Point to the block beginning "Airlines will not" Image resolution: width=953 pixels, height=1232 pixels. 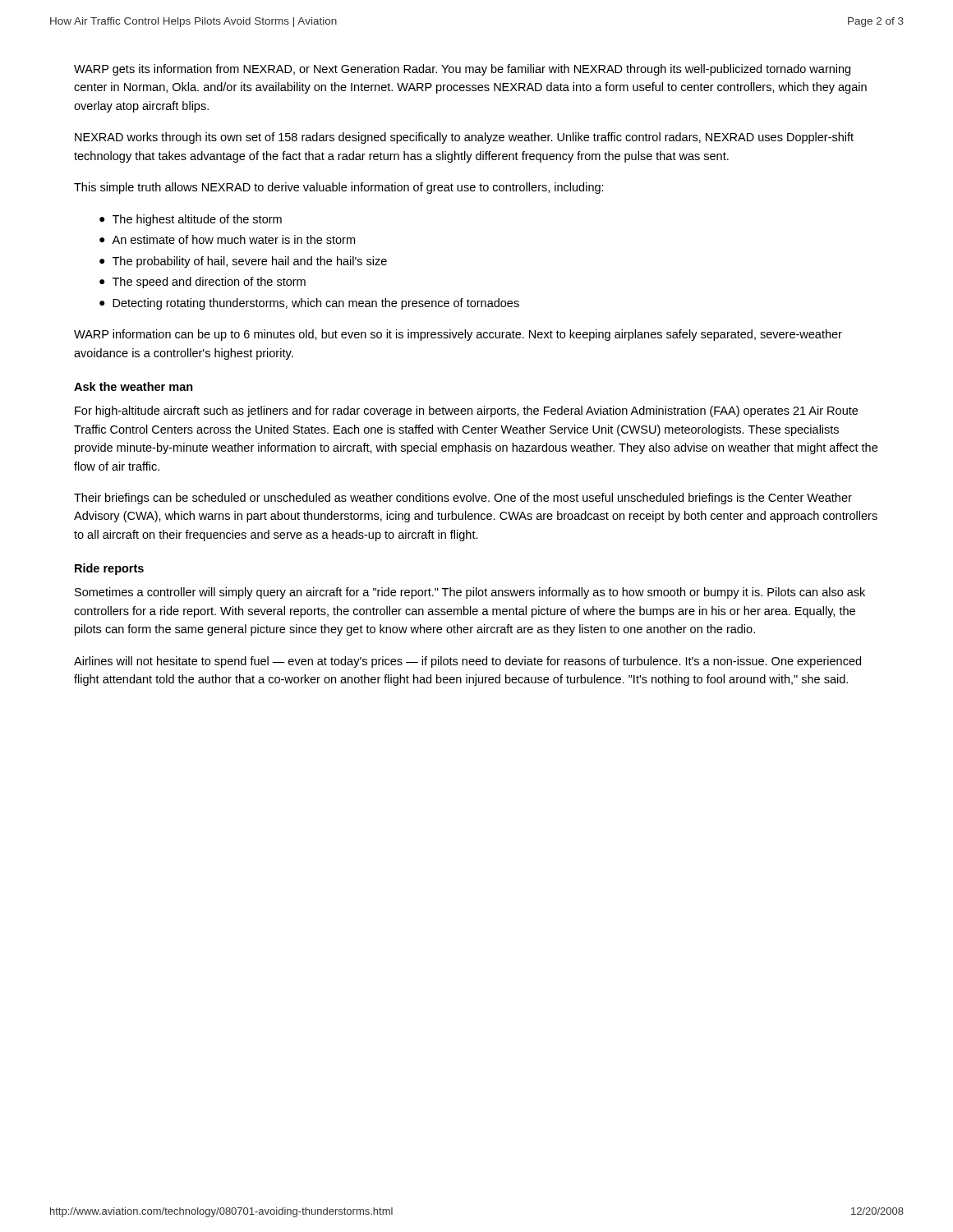pos(468,670)
